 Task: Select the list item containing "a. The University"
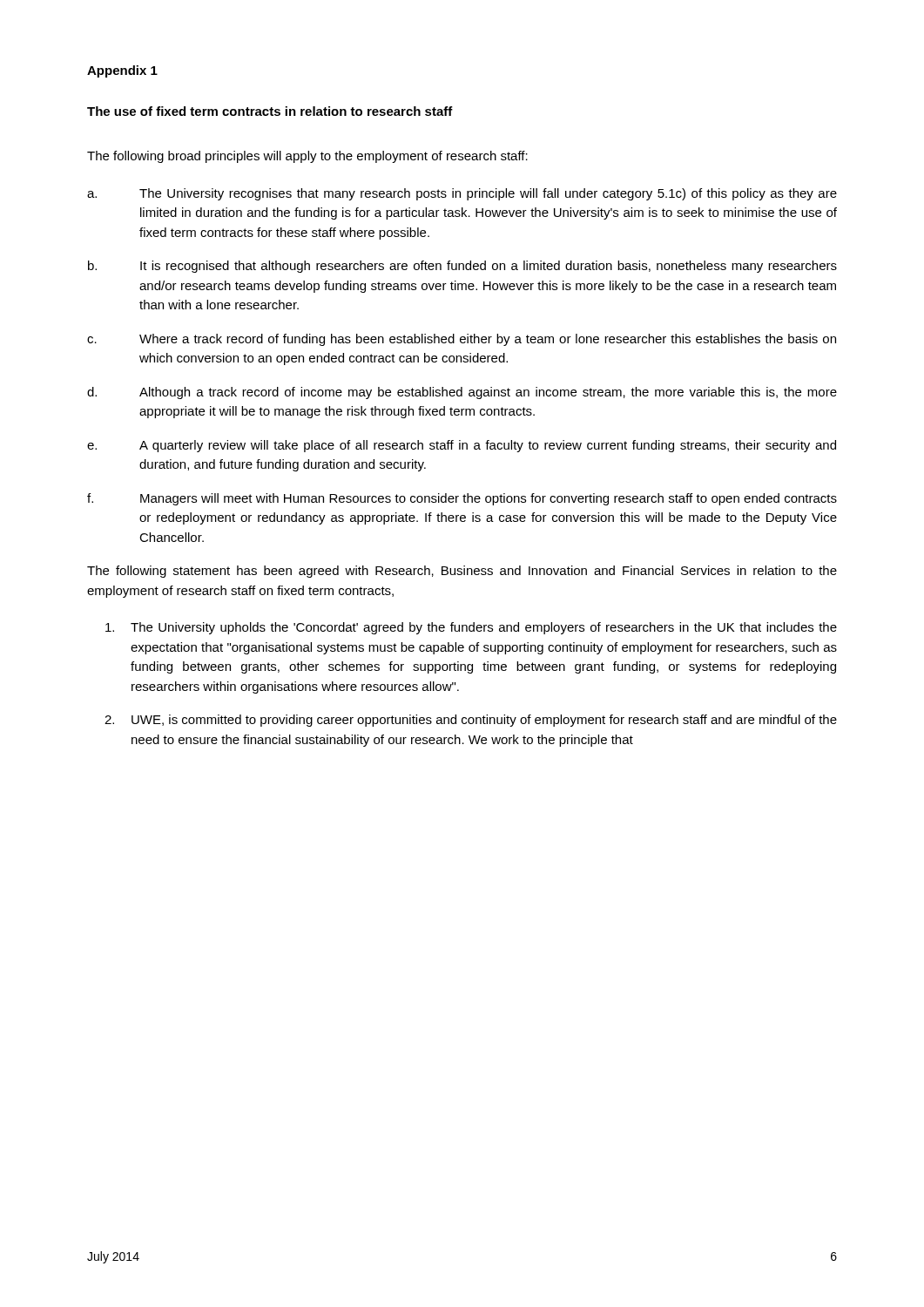(x=462, y=213)
